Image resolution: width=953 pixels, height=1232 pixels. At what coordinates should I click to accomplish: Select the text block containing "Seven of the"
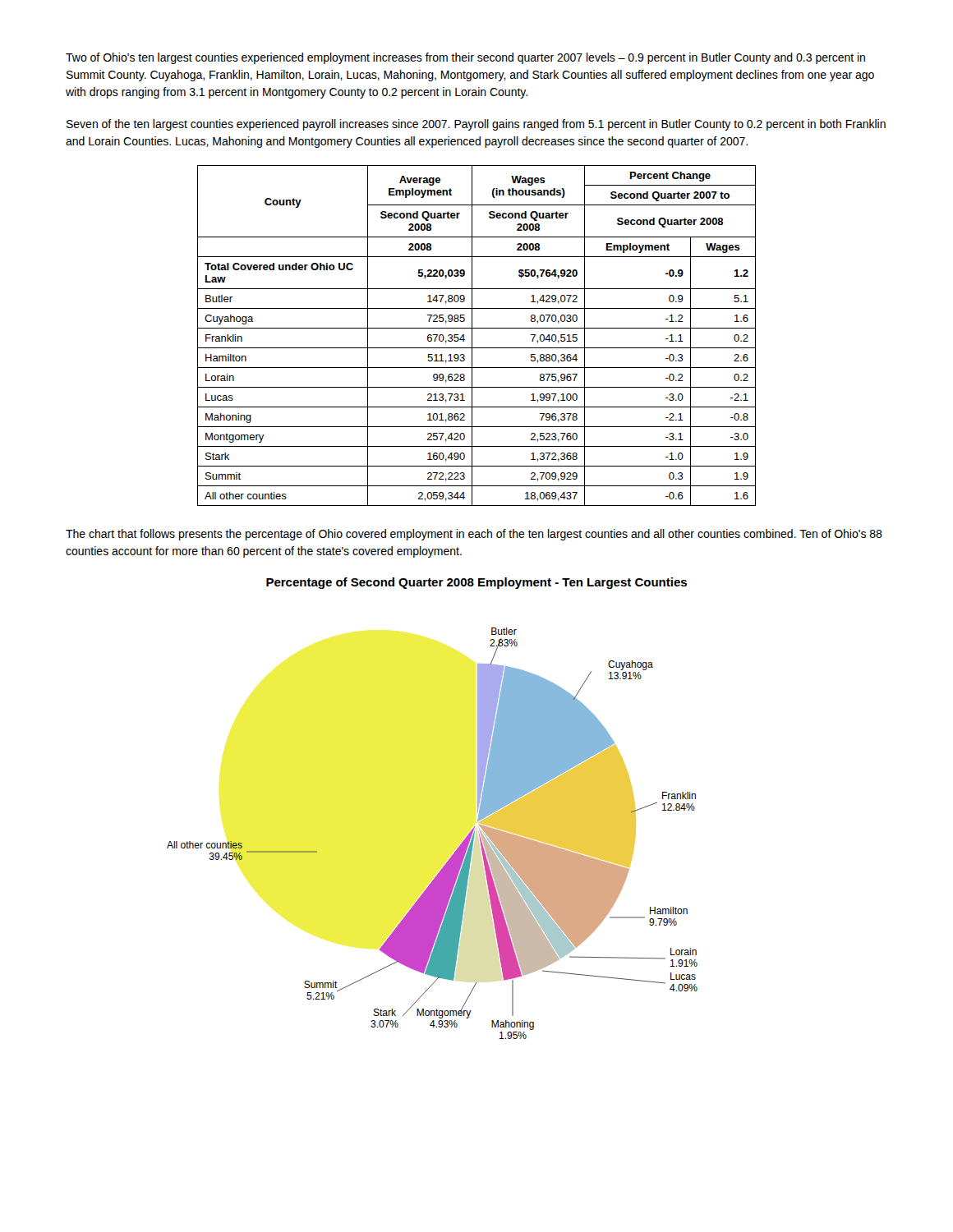tap(476, 133)
